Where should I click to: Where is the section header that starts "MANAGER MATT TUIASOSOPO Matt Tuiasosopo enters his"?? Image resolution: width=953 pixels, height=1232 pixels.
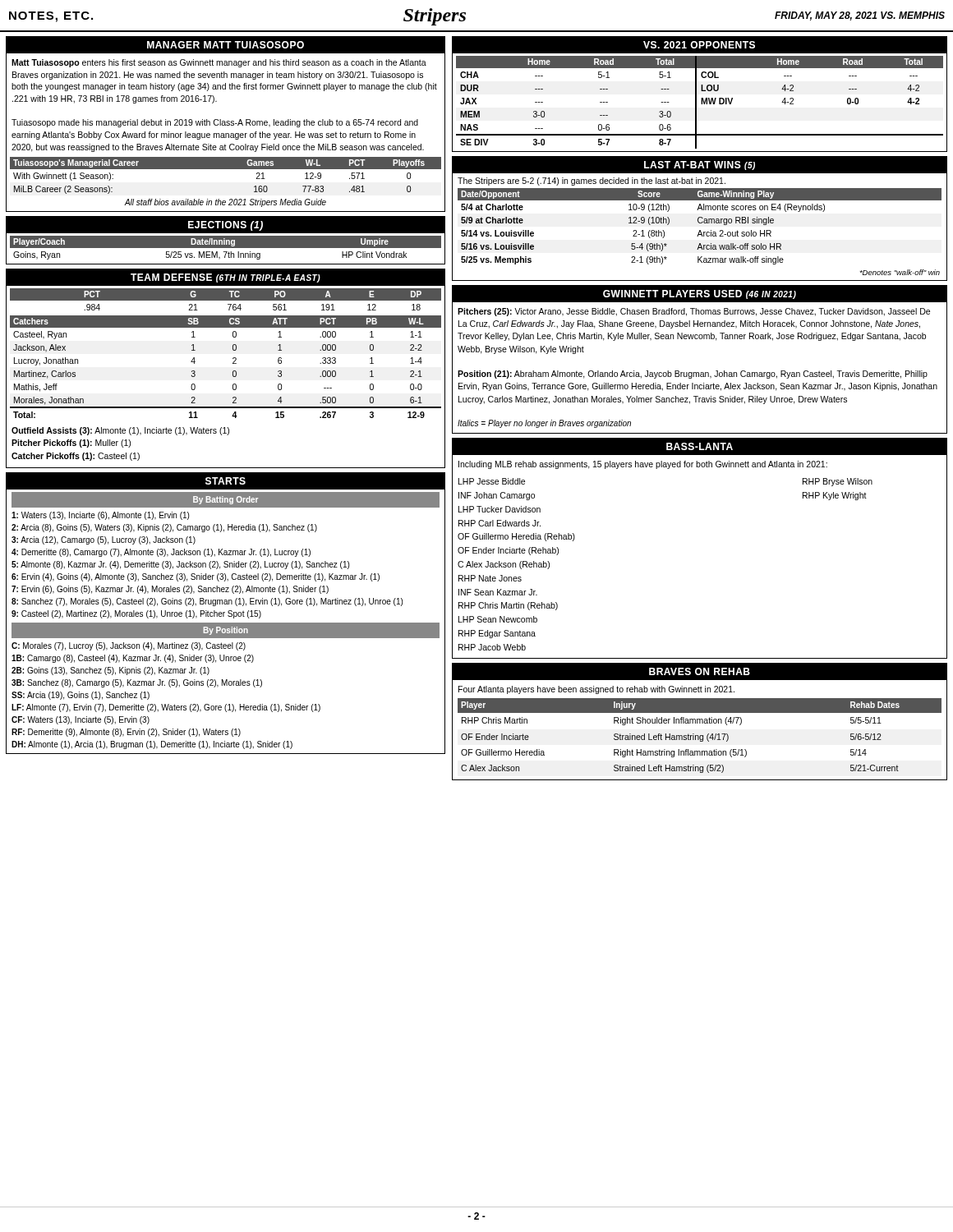click(x=226, y=124)
